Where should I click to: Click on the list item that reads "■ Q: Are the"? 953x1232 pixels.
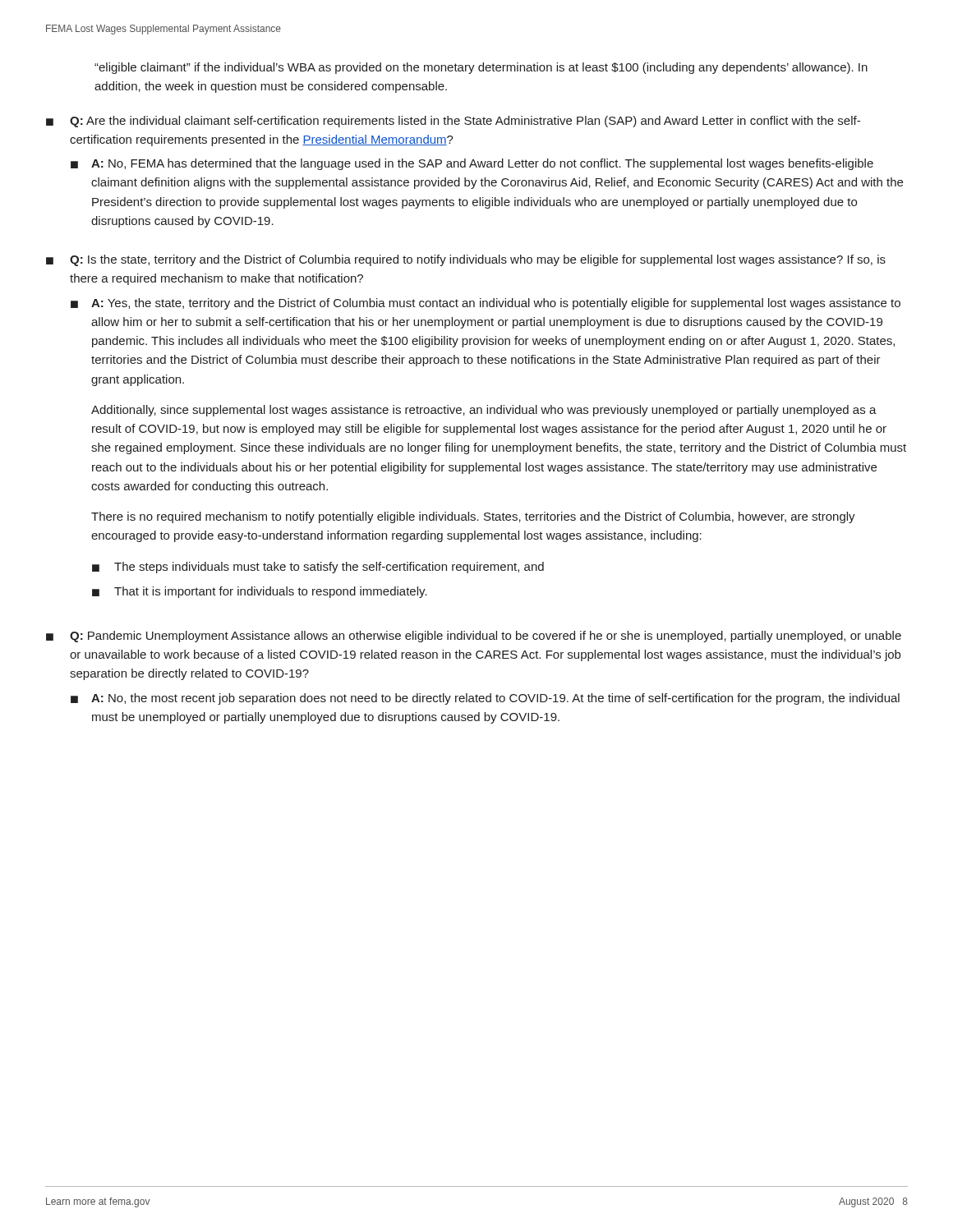(x=476, y=174)
